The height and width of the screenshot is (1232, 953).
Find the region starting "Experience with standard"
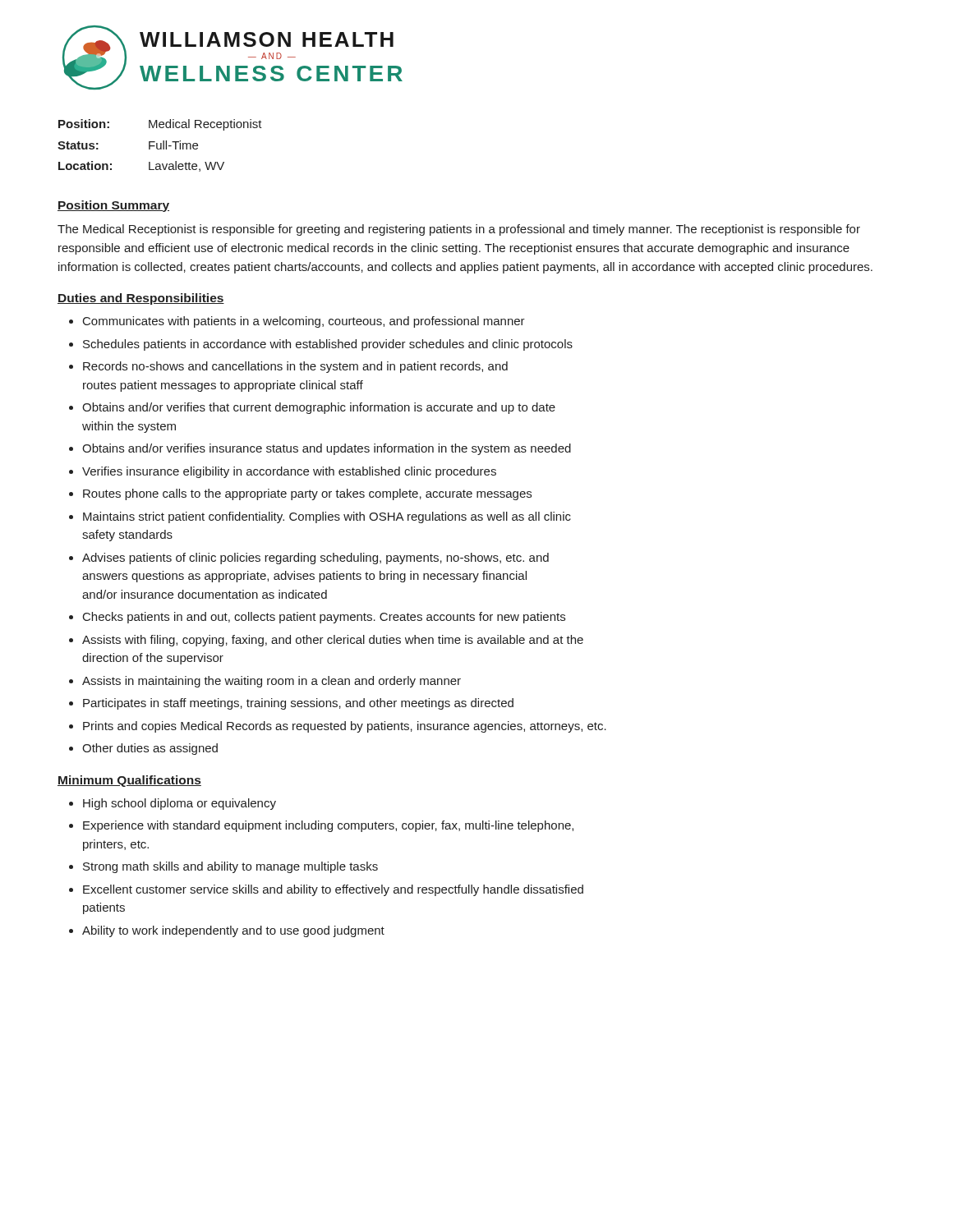(328, 834)
